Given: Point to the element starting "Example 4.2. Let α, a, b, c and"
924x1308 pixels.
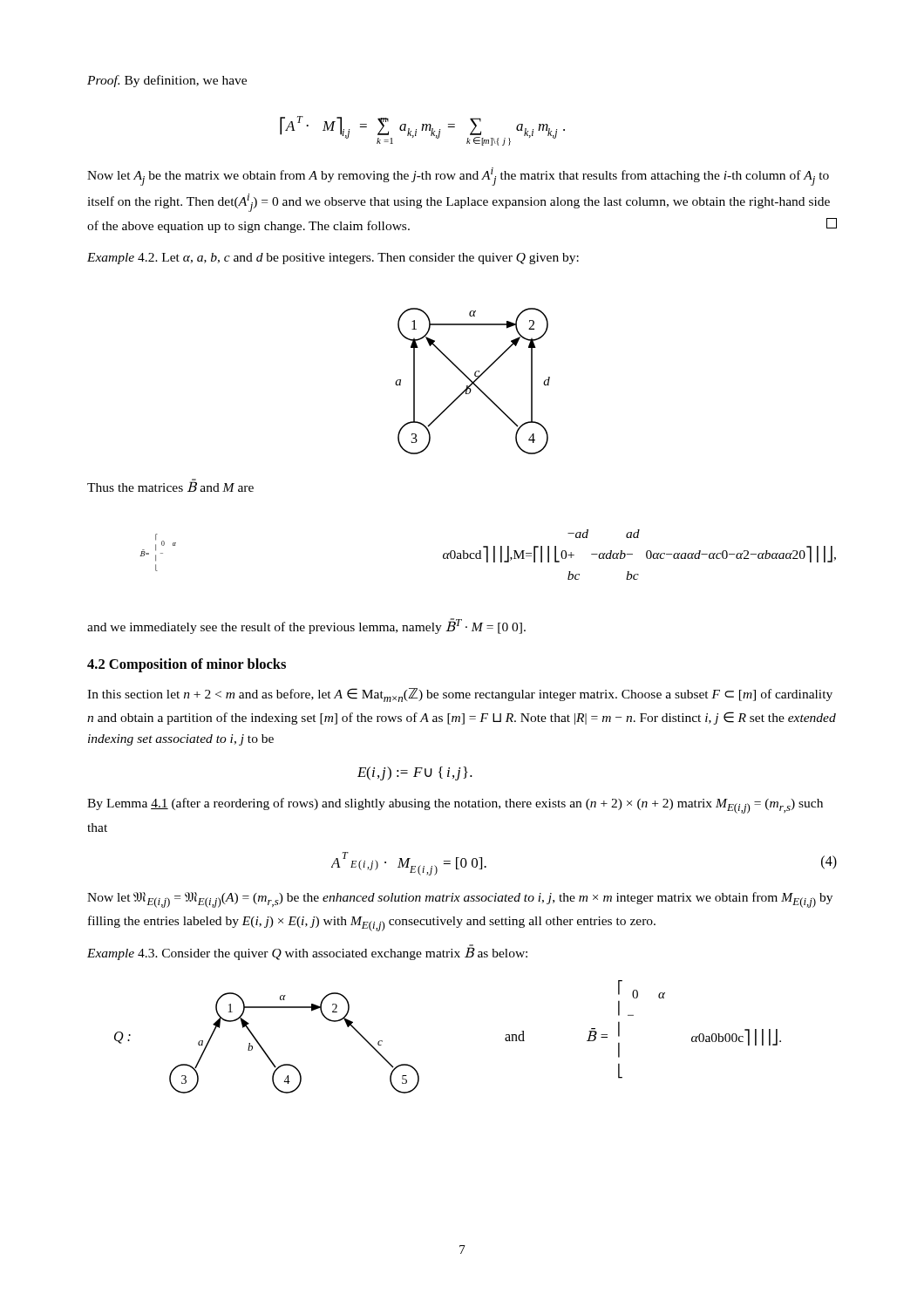Looking at the screenshot, I should [x=333, y=256].
